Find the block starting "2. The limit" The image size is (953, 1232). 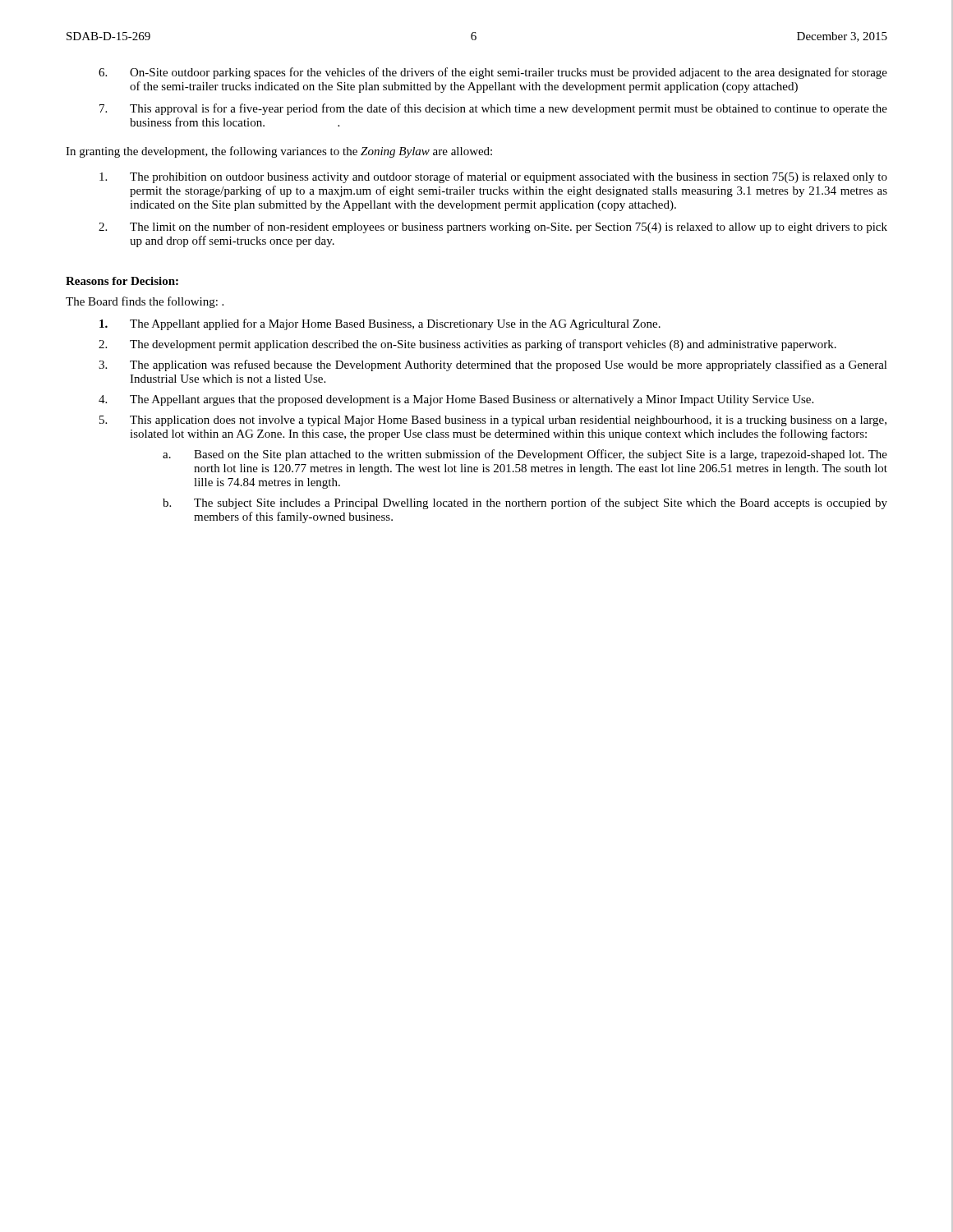(493, 234)
